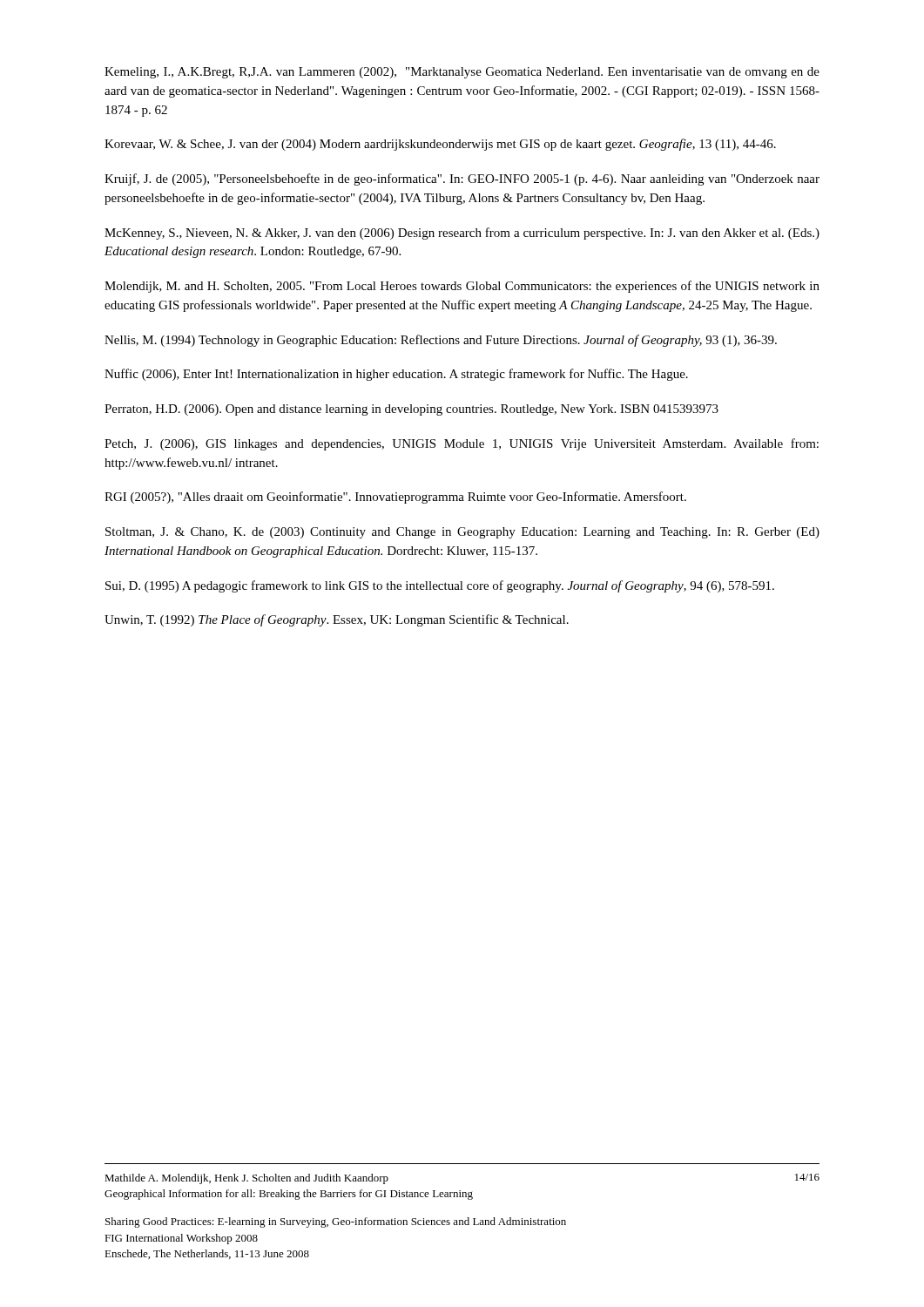Image resolution: width=924 pixels, height=1307 pixels.
Task: Navigate to the text starting "Unwin, T. (1992) The"
Action: (337, 620)
